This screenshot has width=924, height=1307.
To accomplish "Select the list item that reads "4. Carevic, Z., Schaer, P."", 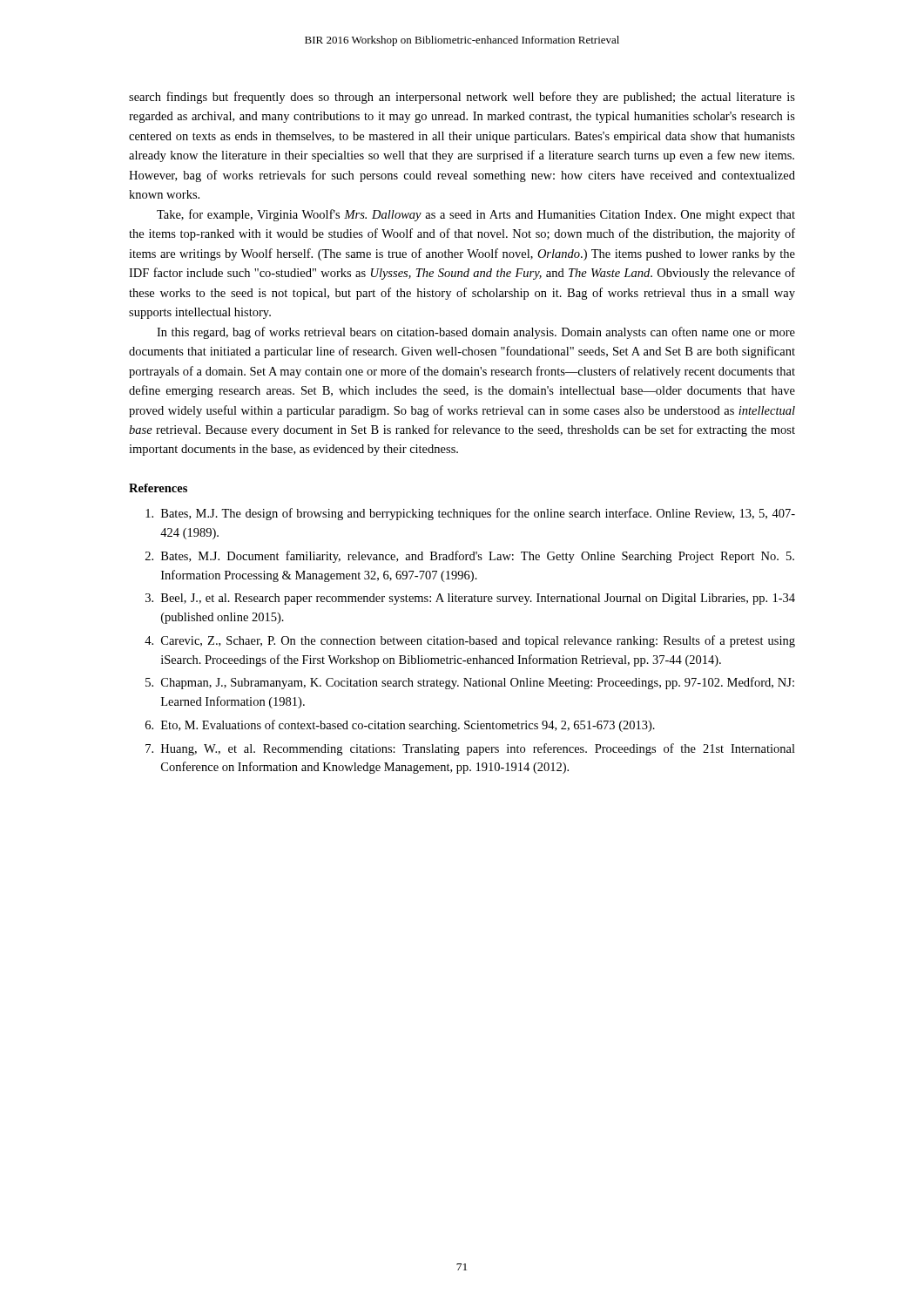I will [462, 650].
